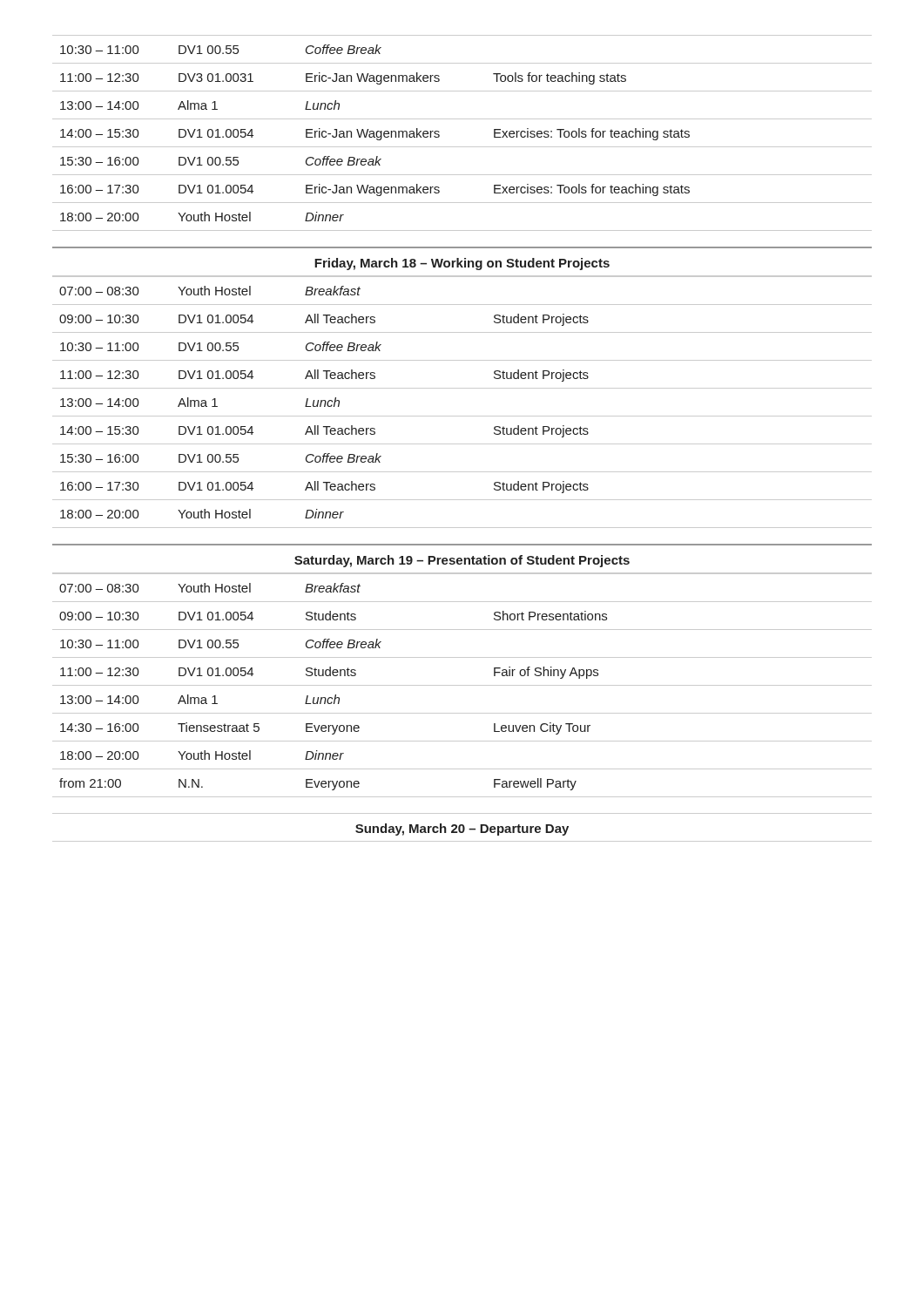Select the section header that says "Friday, March 18"
This screenshot has width=924, height=1307.
462,261
